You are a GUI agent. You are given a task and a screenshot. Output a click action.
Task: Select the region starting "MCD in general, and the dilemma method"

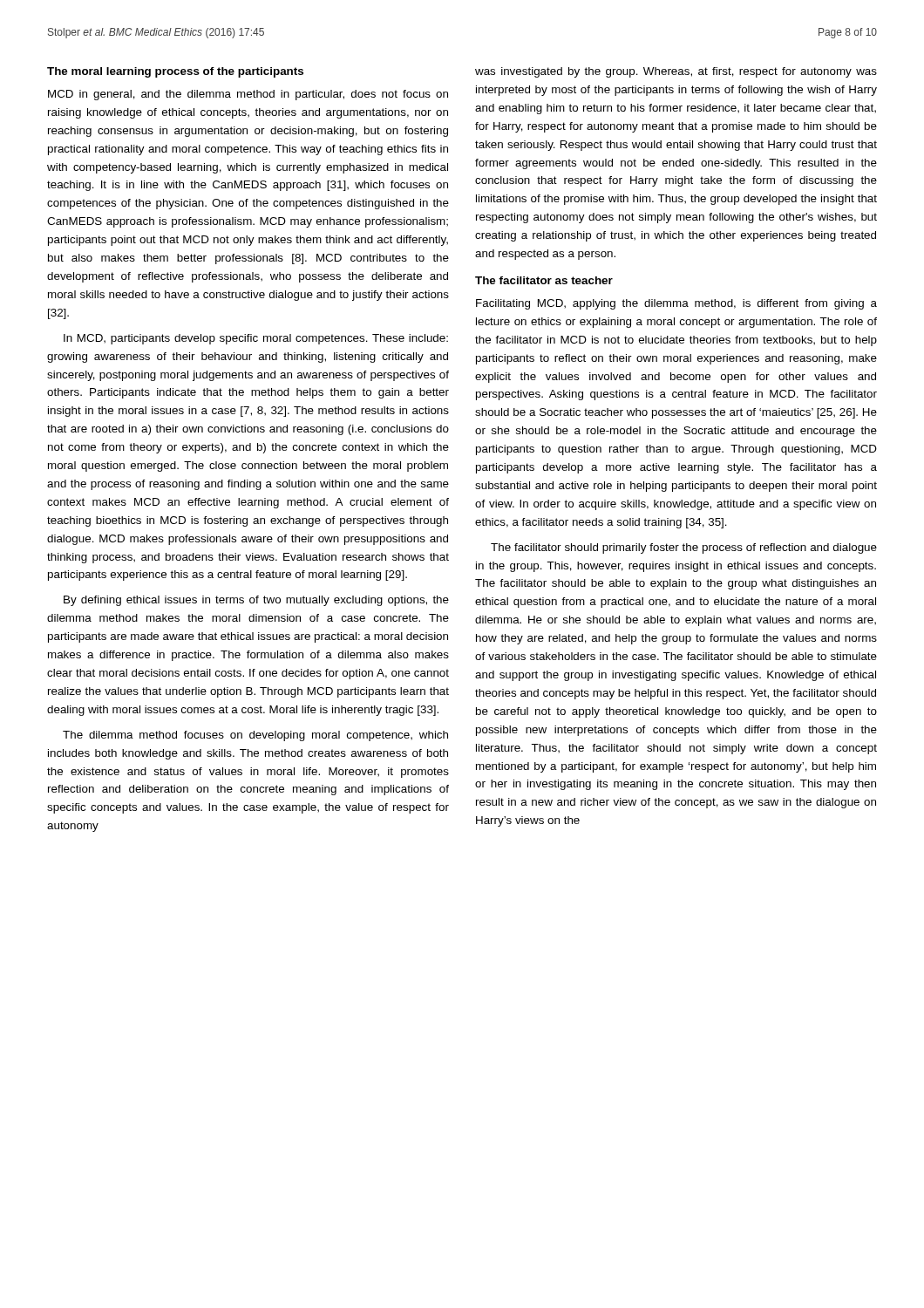coord(248,203)
